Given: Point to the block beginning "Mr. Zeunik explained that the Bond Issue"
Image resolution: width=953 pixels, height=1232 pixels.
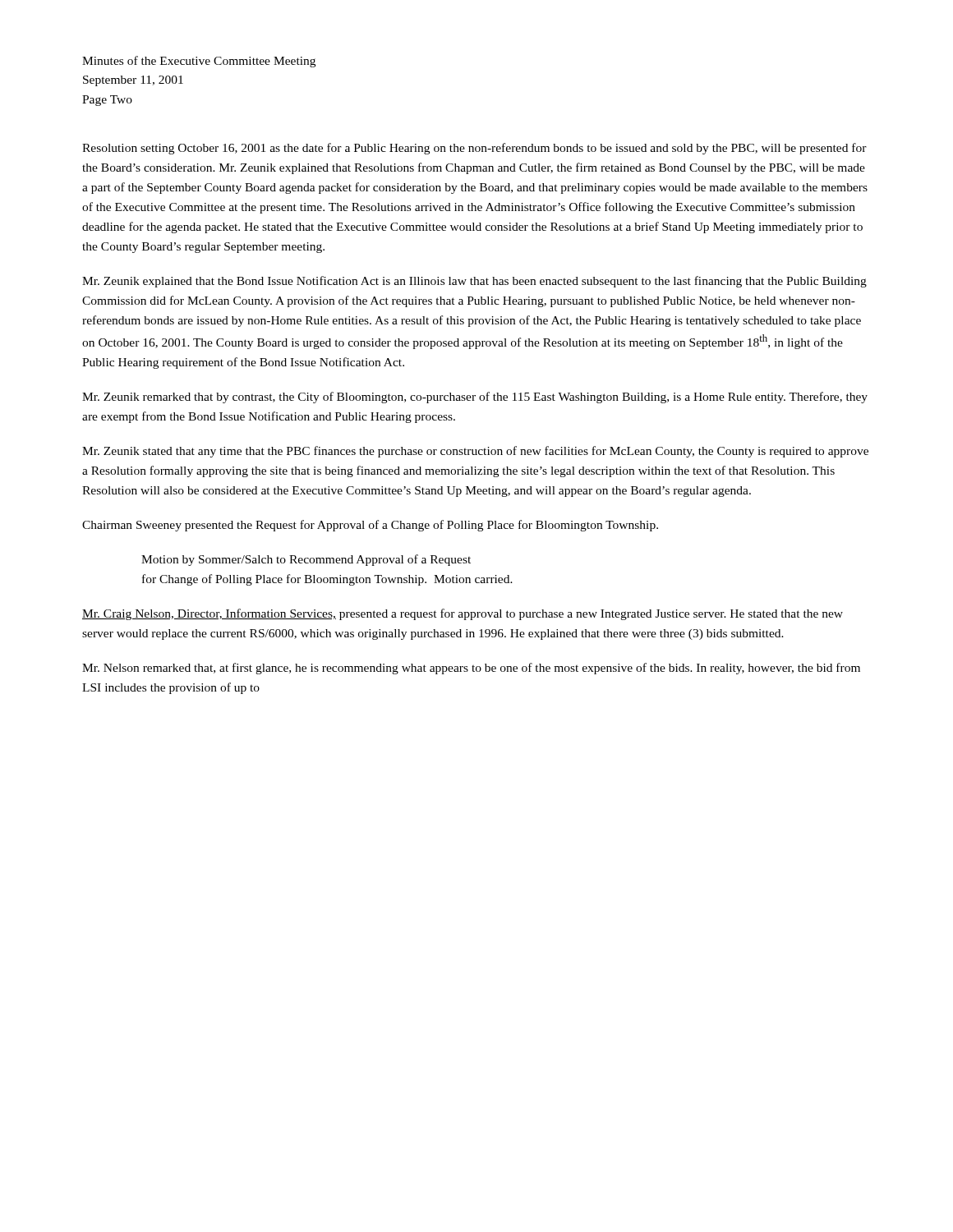Looking at the screenshot, I should coord(474,321).
